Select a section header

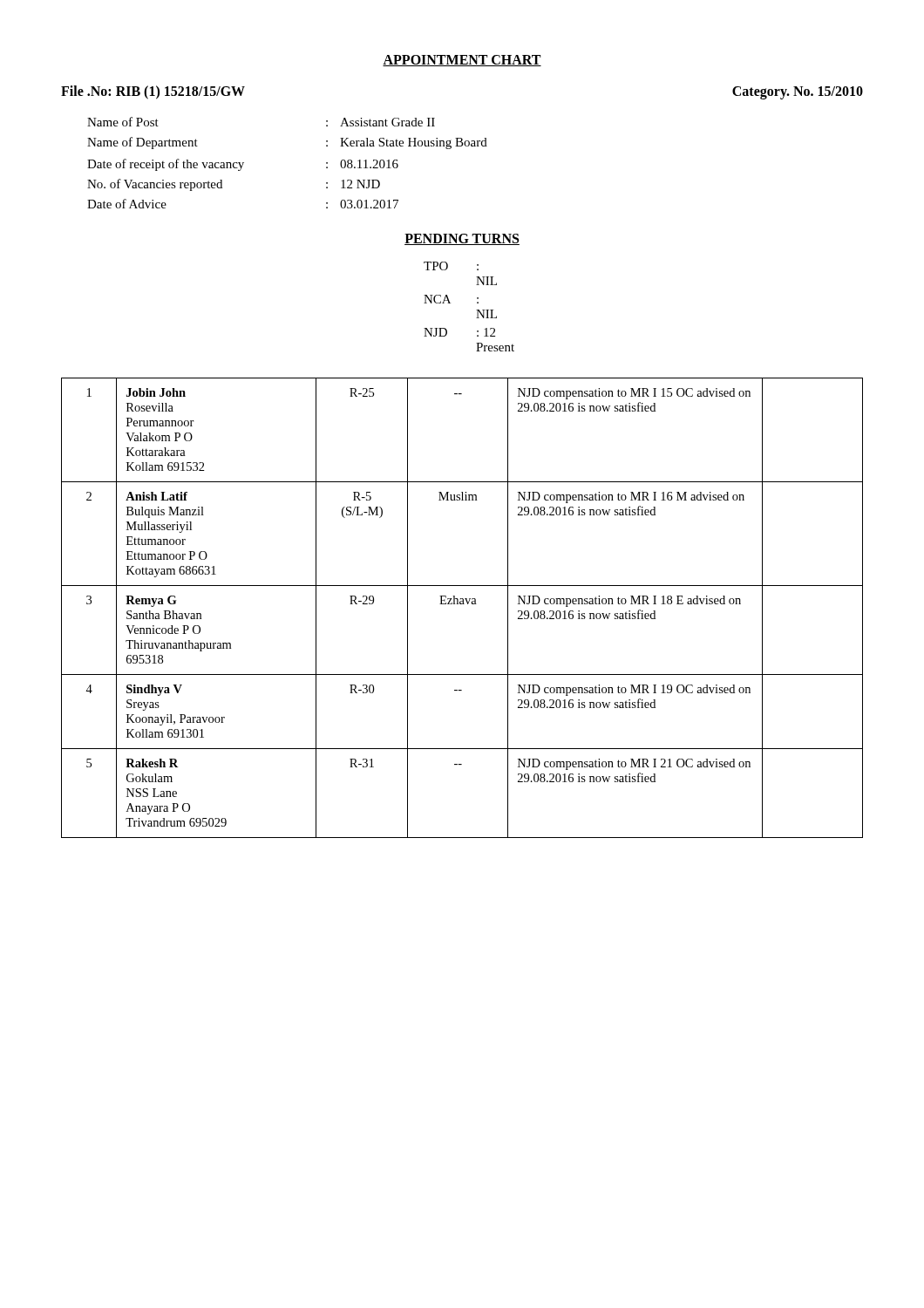(462, 239)
